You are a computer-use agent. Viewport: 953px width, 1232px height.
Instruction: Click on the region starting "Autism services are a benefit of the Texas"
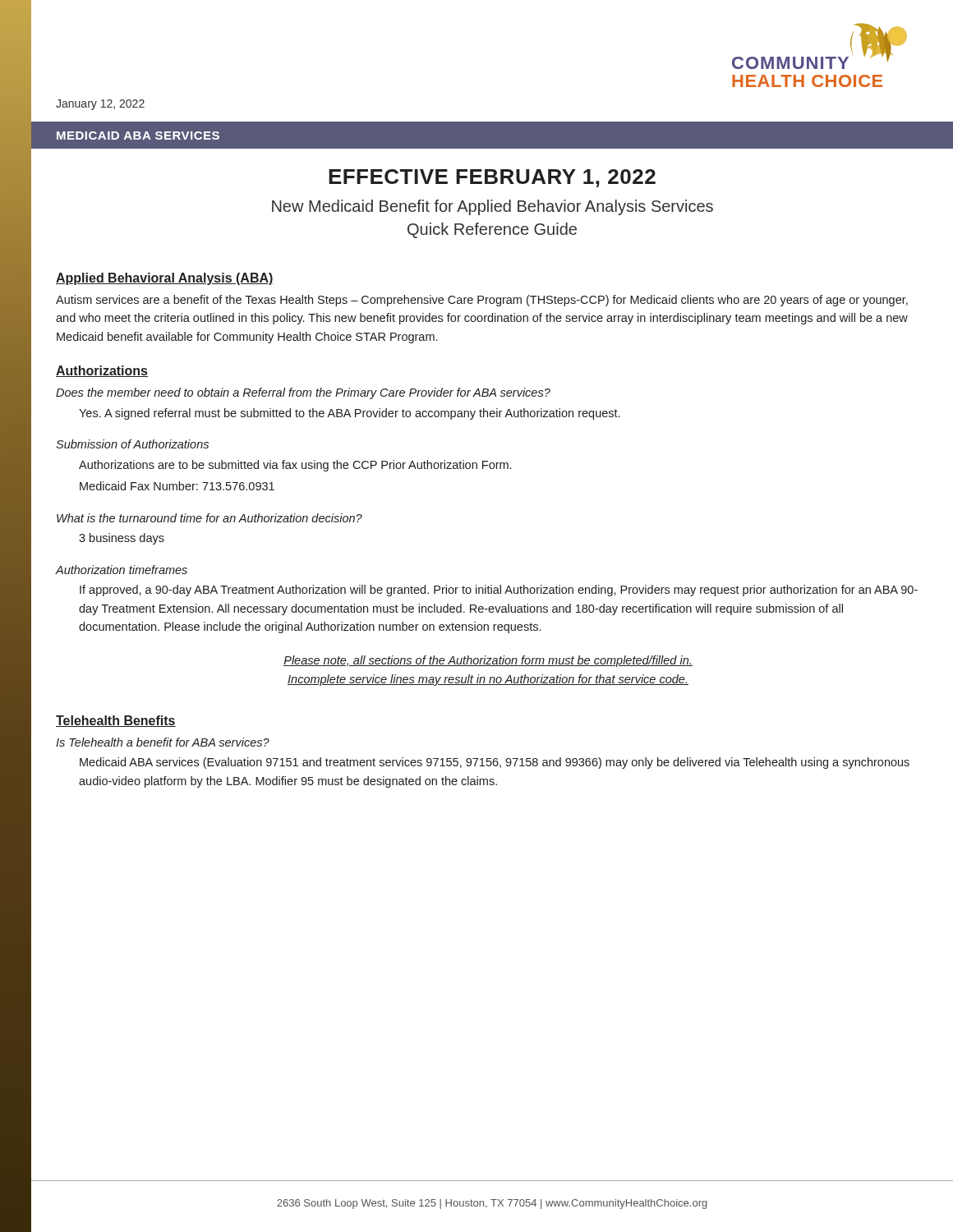(x=488, y=318)
